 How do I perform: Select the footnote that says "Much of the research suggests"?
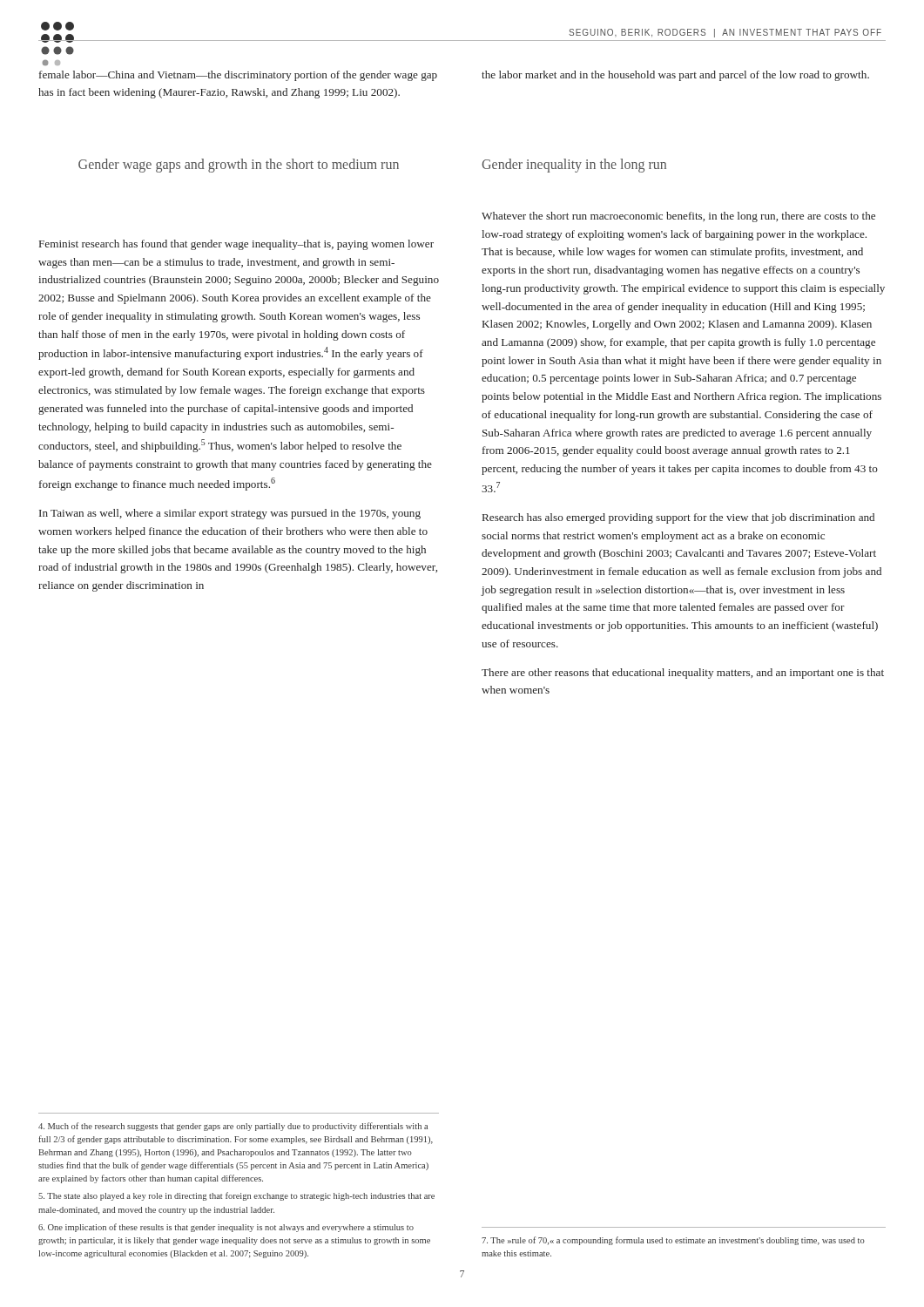236,1152
